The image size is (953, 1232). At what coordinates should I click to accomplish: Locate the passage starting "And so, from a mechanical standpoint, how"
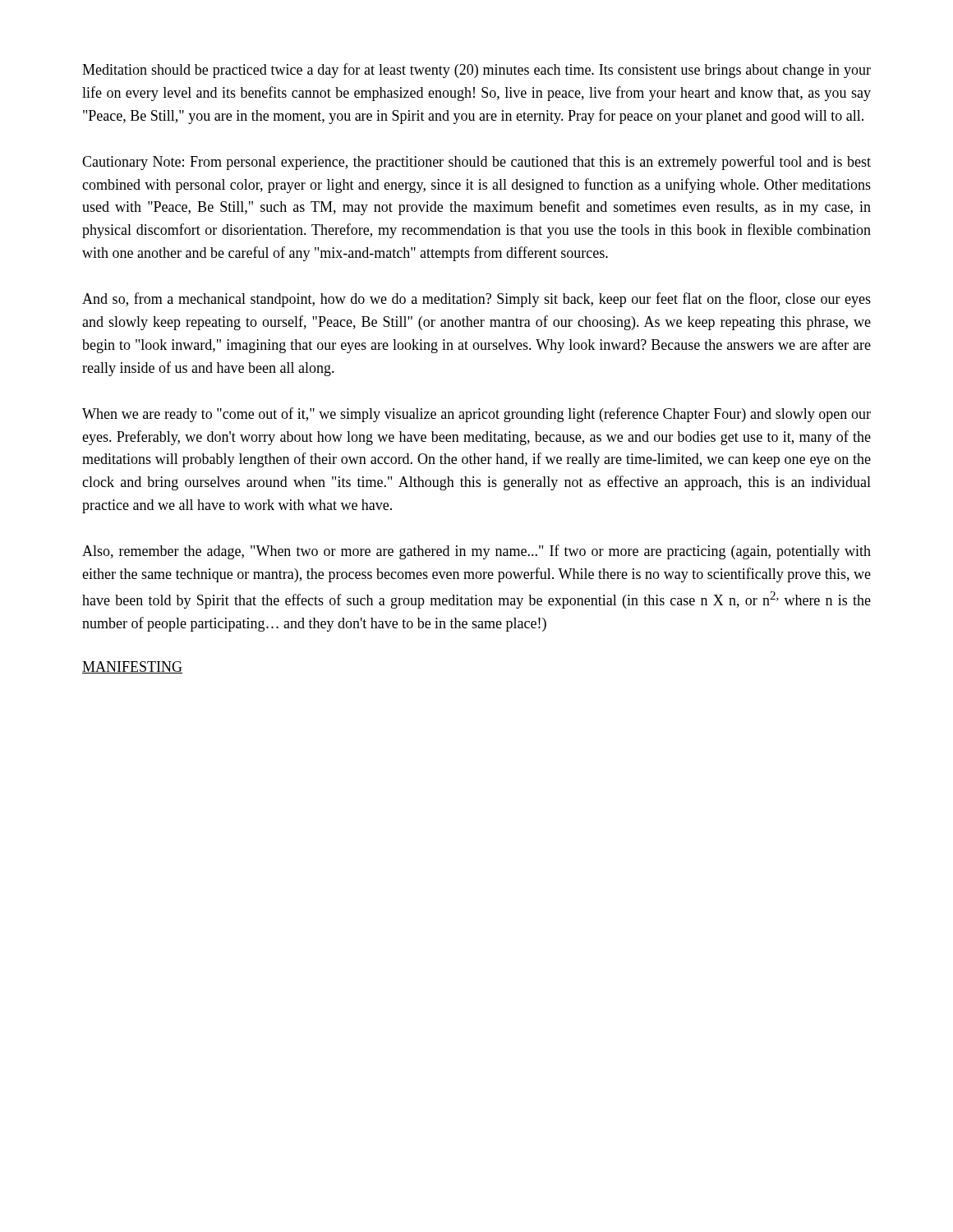[x=476, y=333]
